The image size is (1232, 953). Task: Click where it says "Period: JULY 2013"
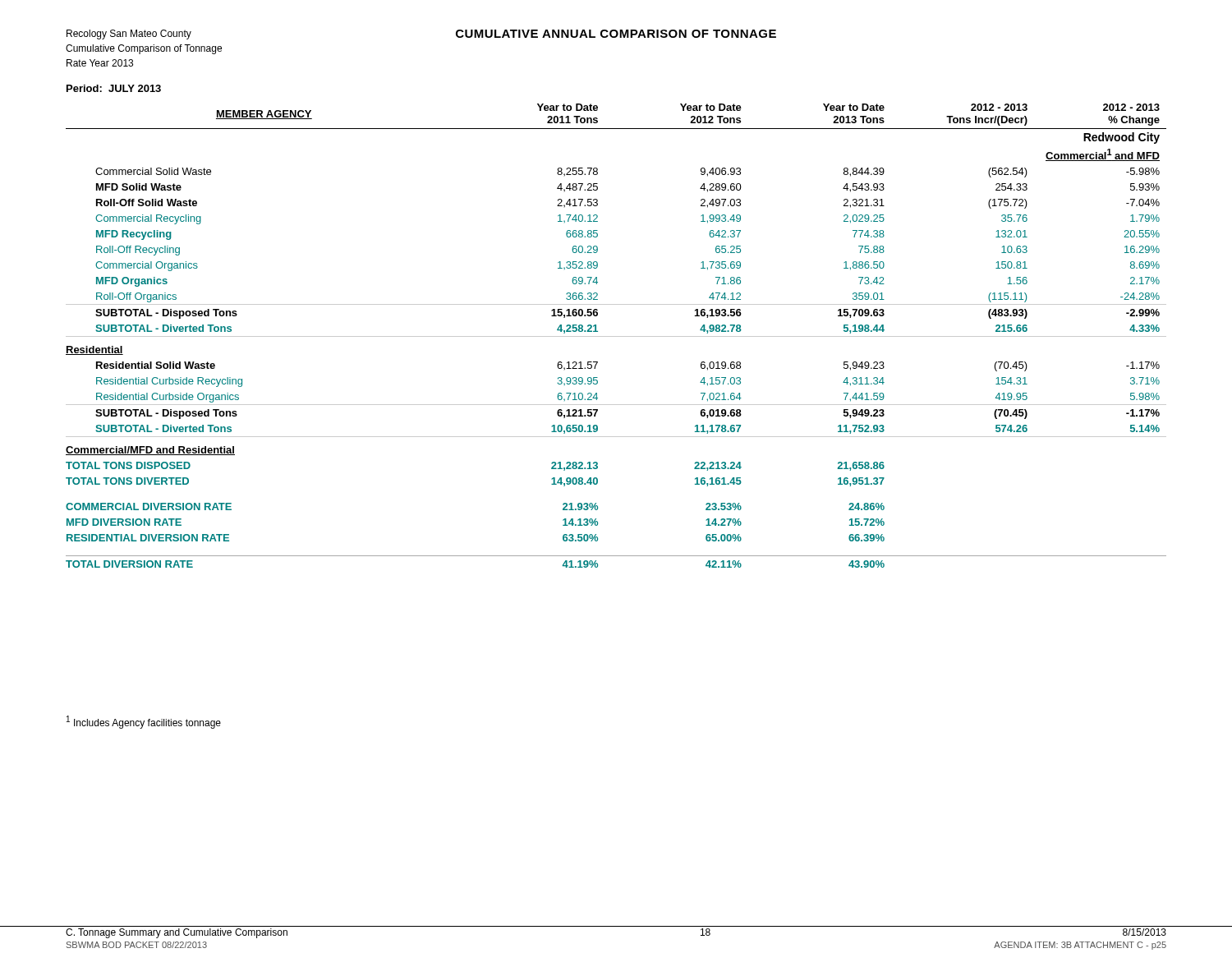[x=113, y=88]
